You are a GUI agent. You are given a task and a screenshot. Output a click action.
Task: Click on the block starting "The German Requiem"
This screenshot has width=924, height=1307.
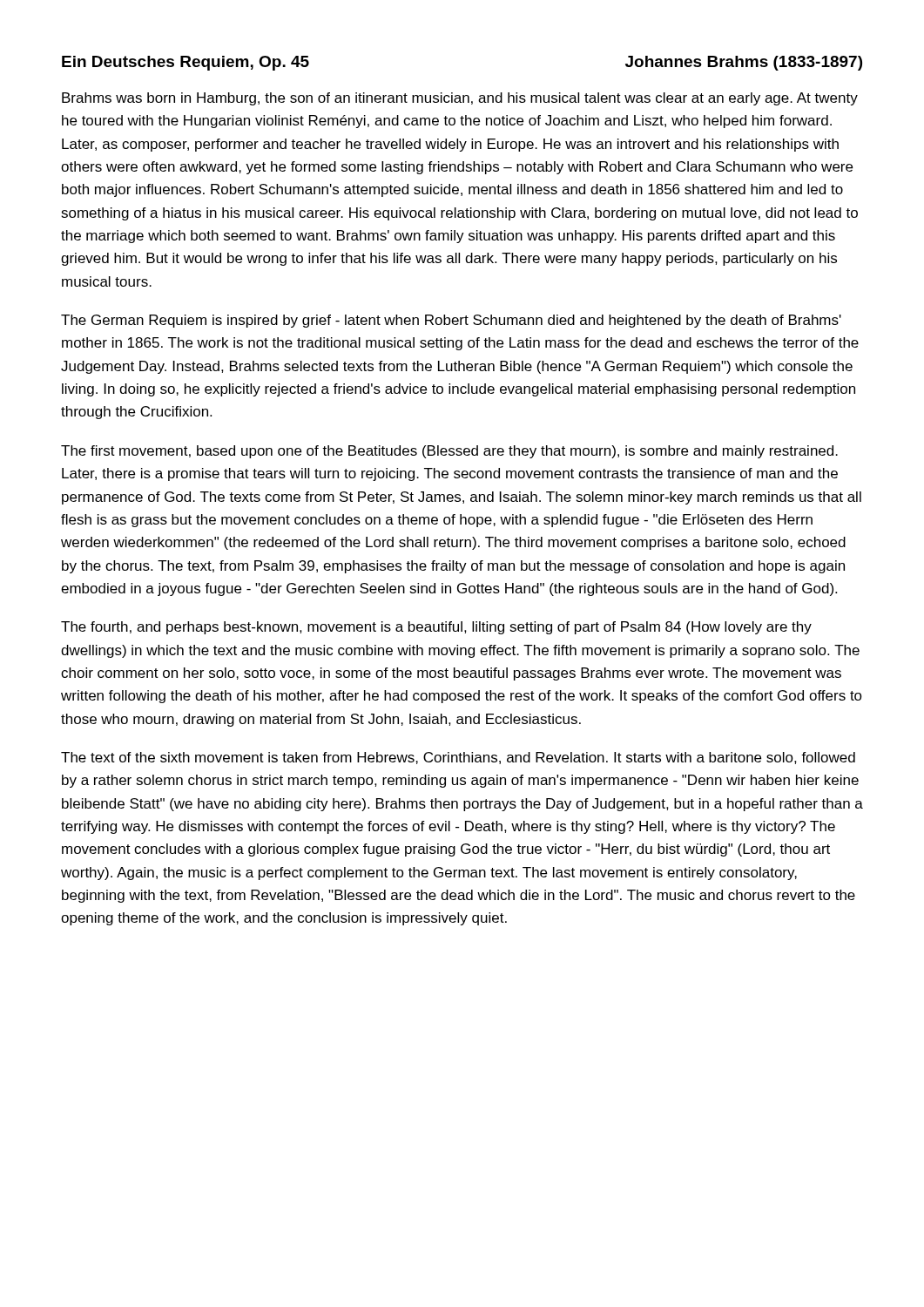tap(460, 366)
